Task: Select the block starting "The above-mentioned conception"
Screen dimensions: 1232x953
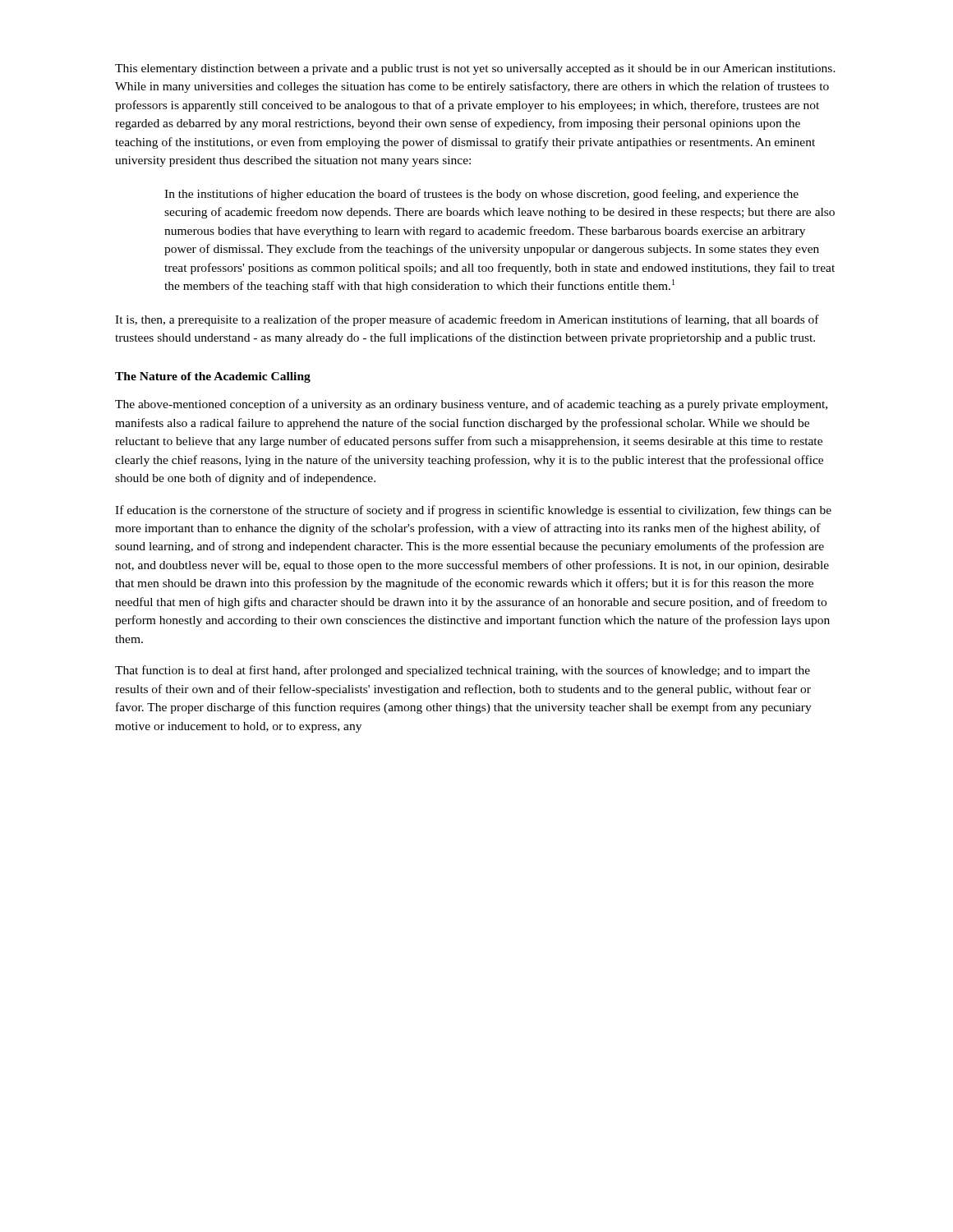Action: (472, 441)
